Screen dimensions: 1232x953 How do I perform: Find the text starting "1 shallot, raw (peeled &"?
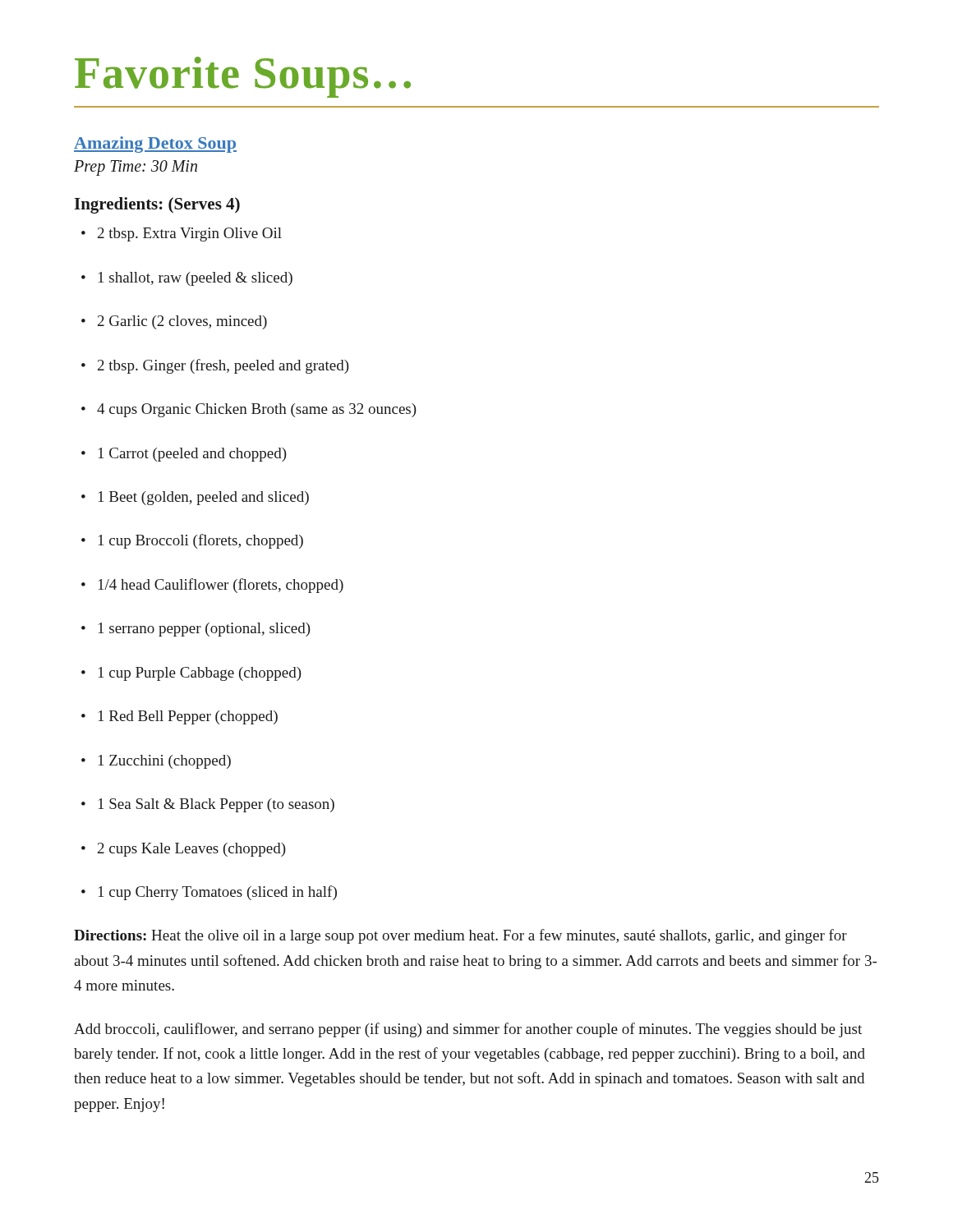click(x=187, y=279)
